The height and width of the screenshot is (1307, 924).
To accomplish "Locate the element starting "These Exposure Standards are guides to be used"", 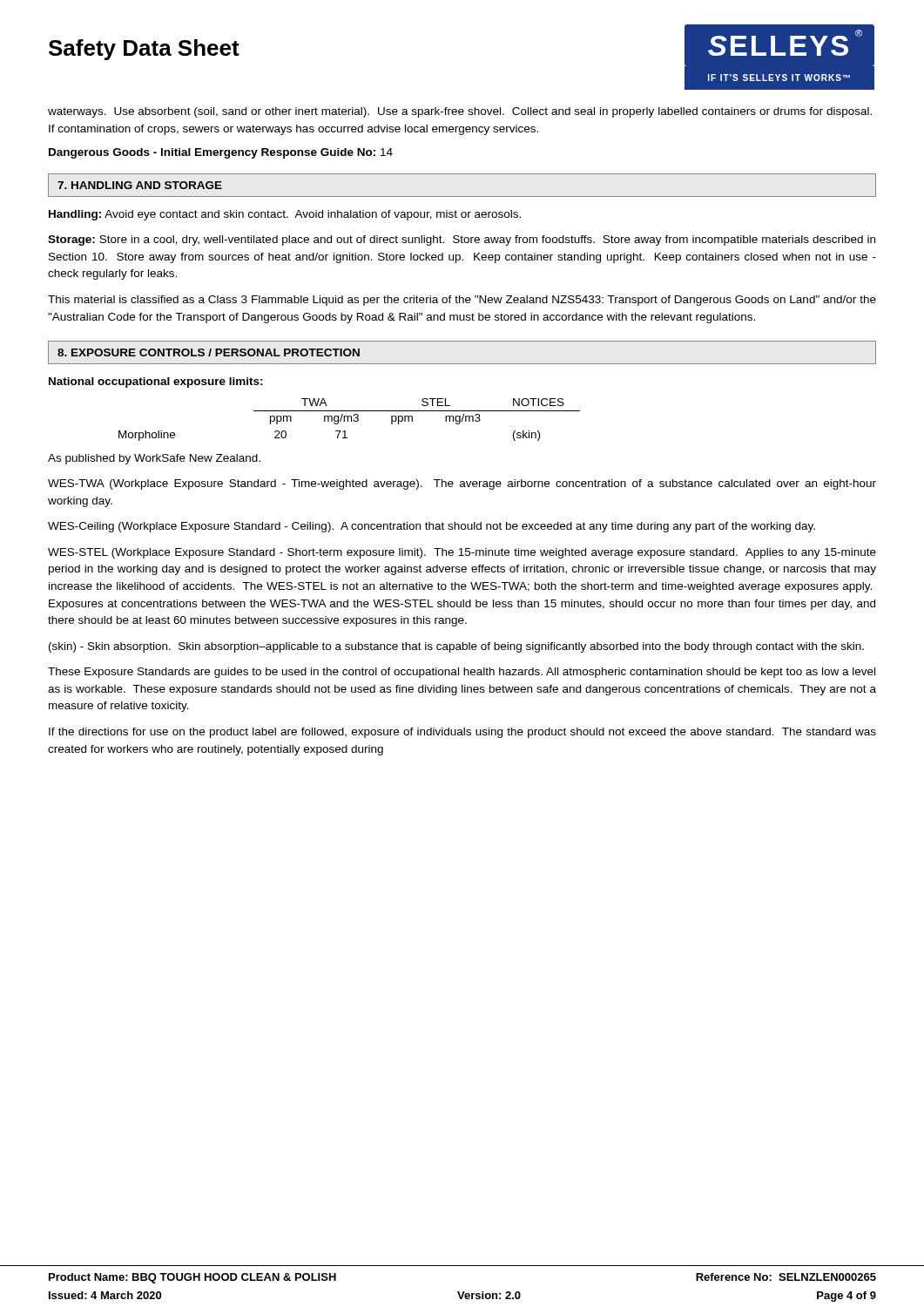I will click(x=462, y=689).
